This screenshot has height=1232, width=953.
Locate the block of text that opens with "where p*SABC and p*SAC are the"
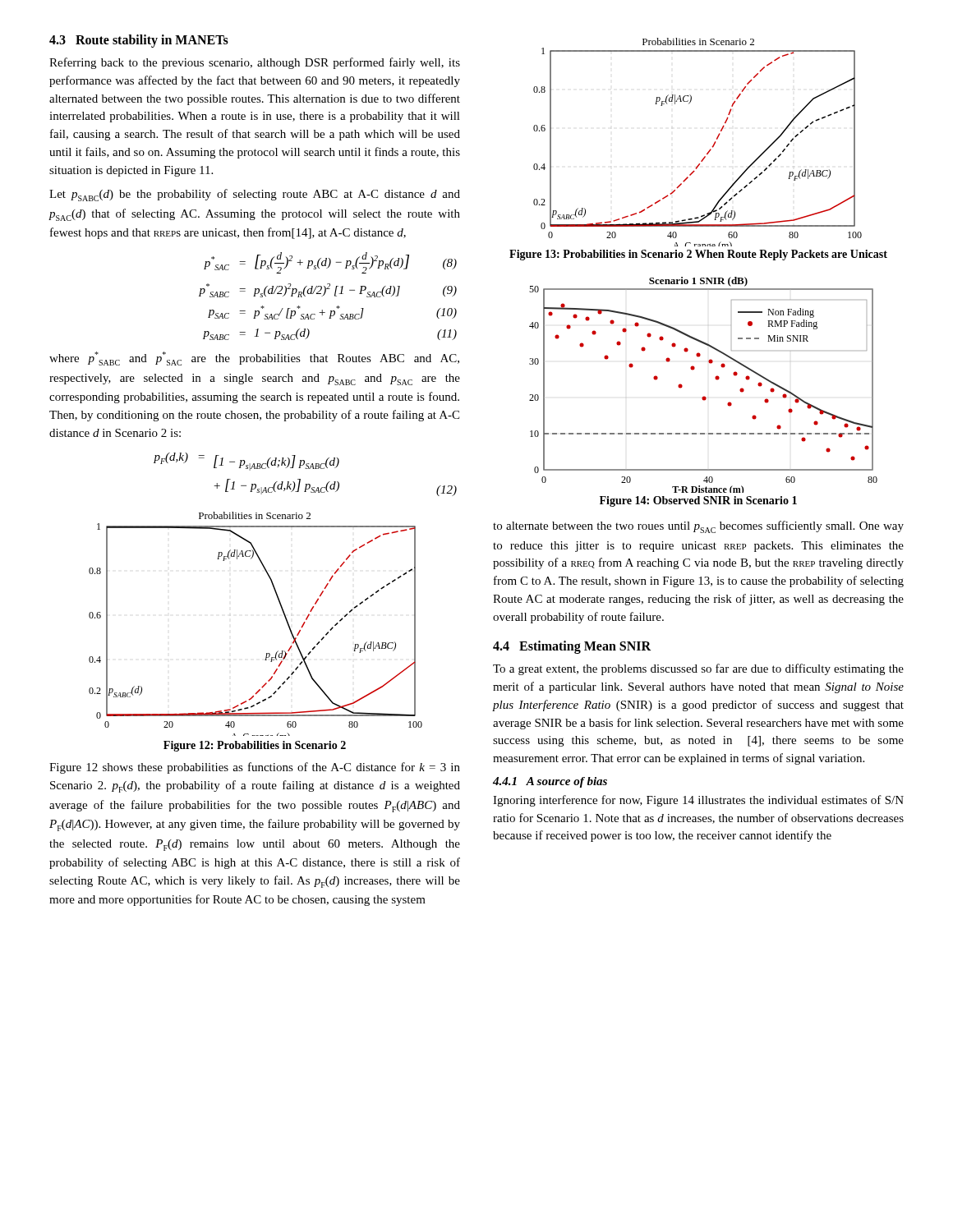point(255,394)
